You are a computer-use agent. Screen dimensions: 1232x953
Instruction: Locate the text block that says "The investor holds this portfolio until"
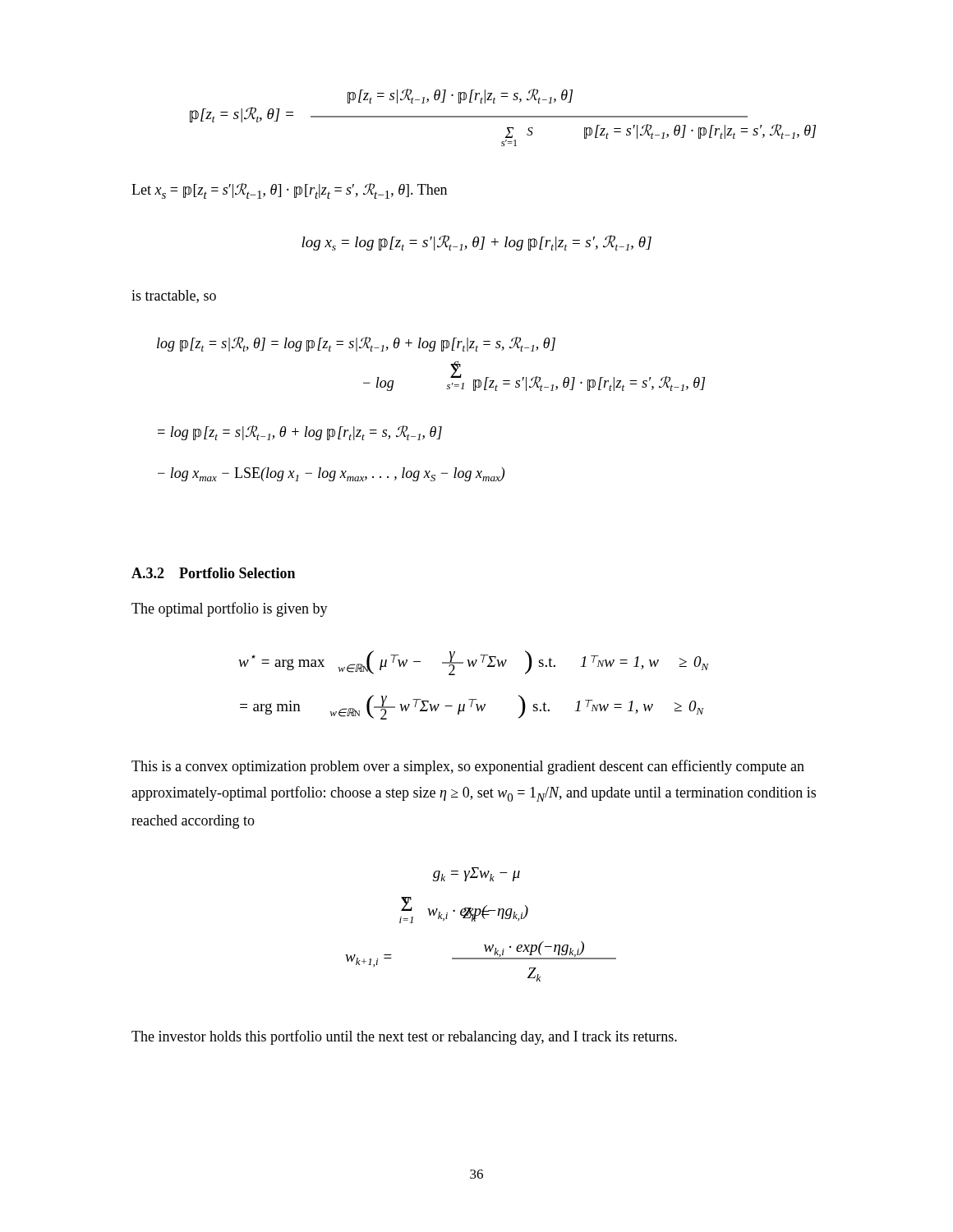tap(404, 1037)
